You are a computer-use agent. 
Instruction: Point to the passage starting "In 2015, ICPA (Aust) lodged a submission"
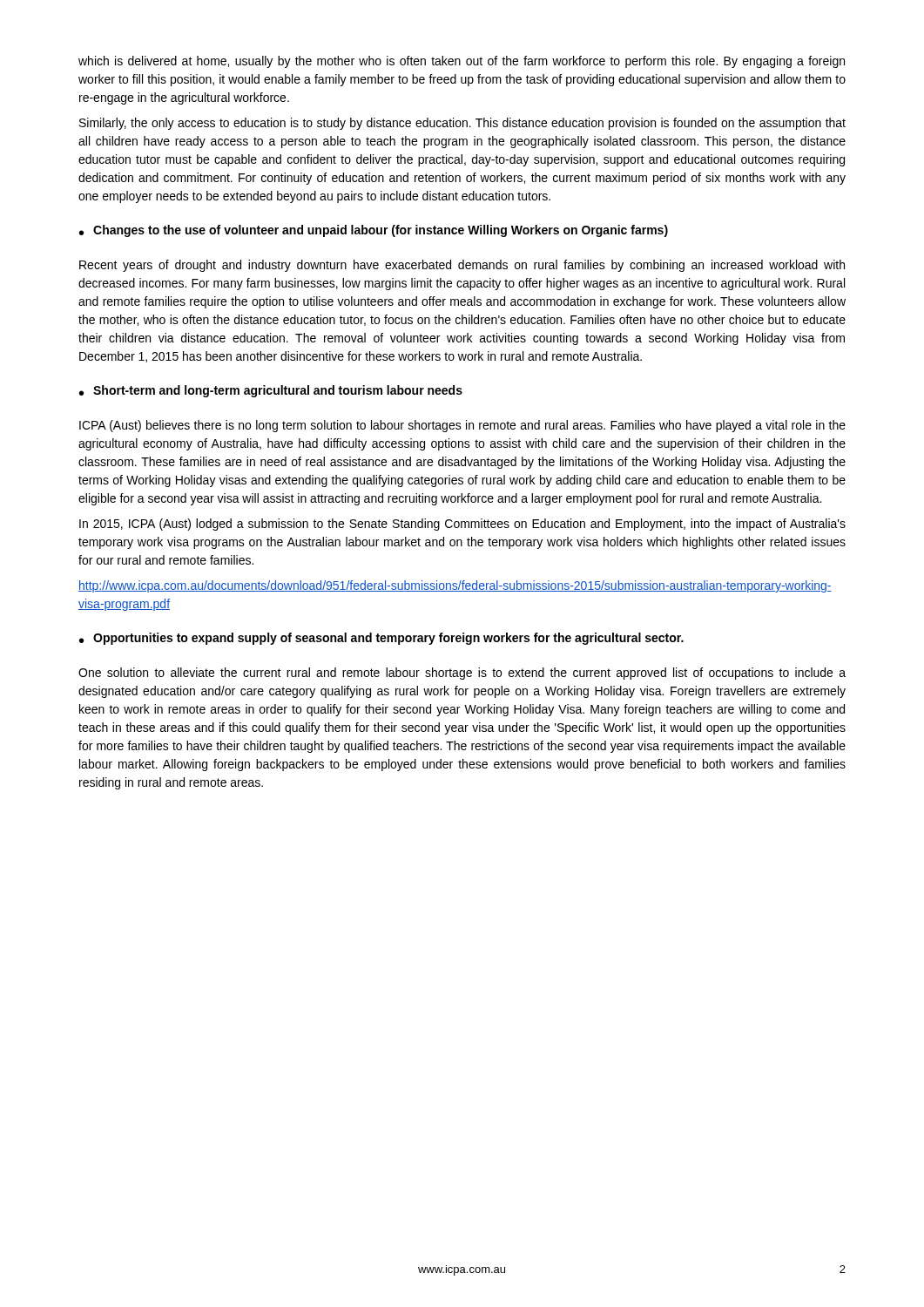click(x=462, y=525)
